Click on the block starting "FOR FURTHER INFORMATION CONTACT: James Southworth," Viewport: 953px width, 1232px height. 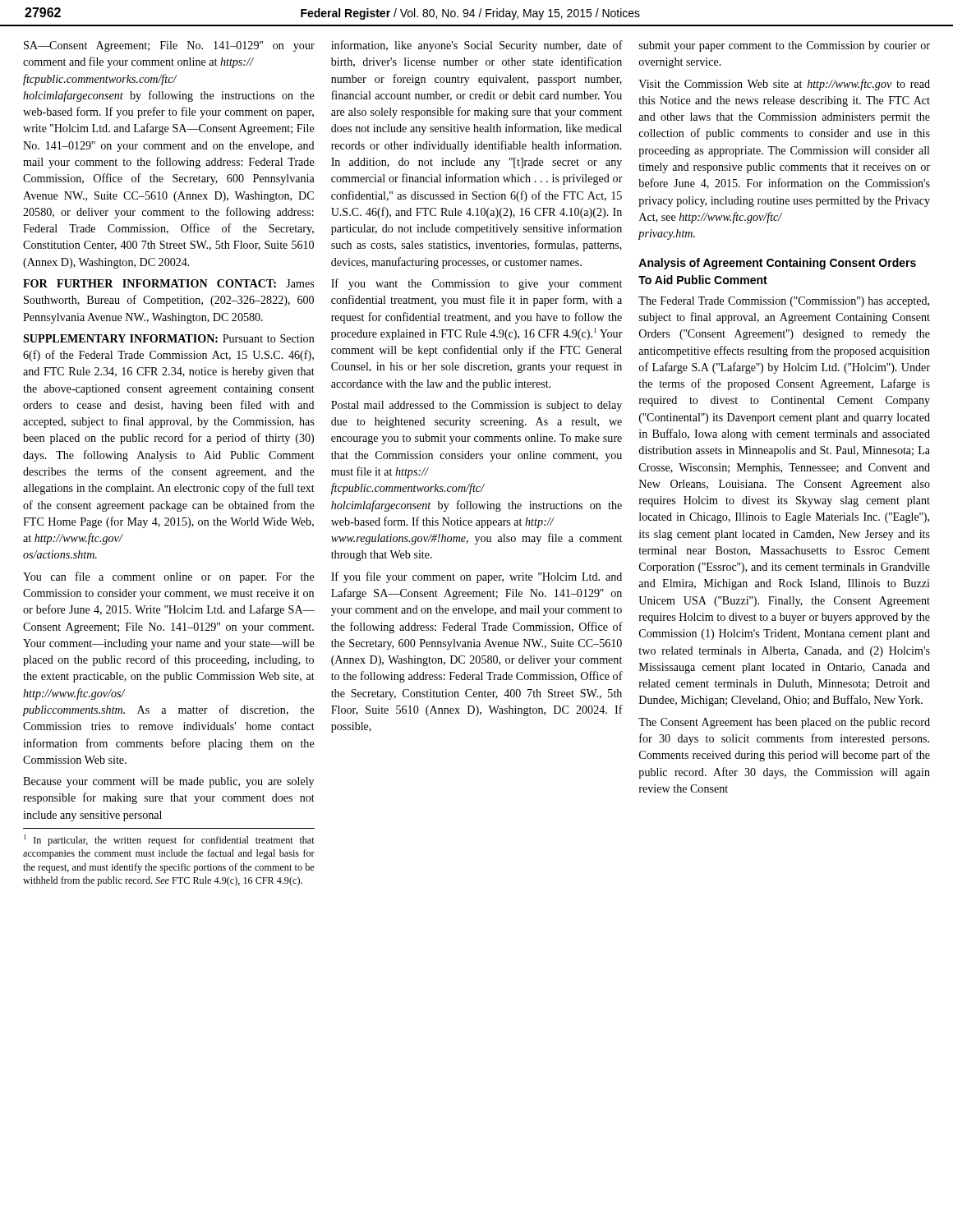169,300
